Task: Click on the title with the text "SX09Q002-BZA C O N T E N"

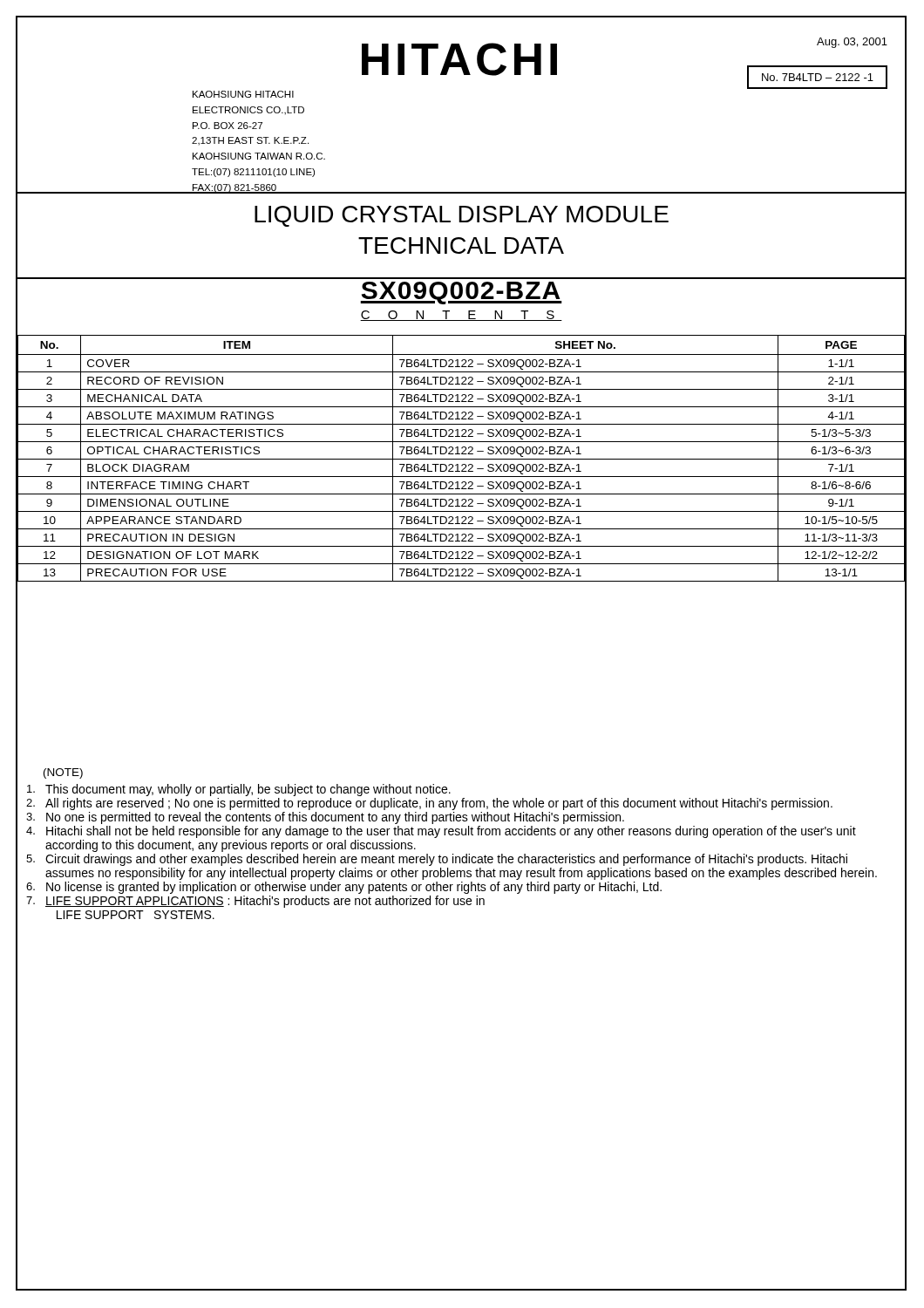Action: coord(461,299)
